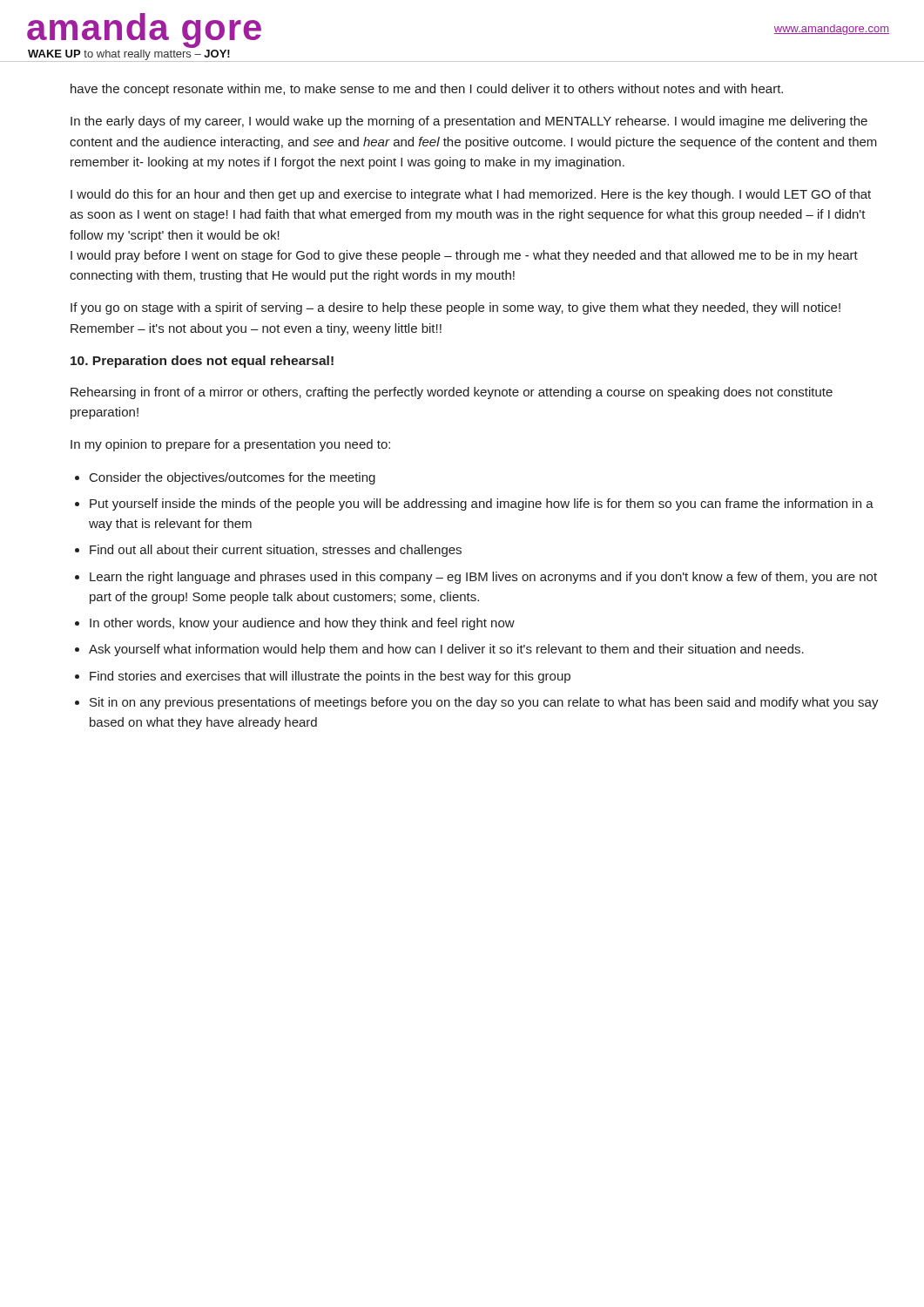Click the passage that begins "I would do this for an"

(471, 195)
